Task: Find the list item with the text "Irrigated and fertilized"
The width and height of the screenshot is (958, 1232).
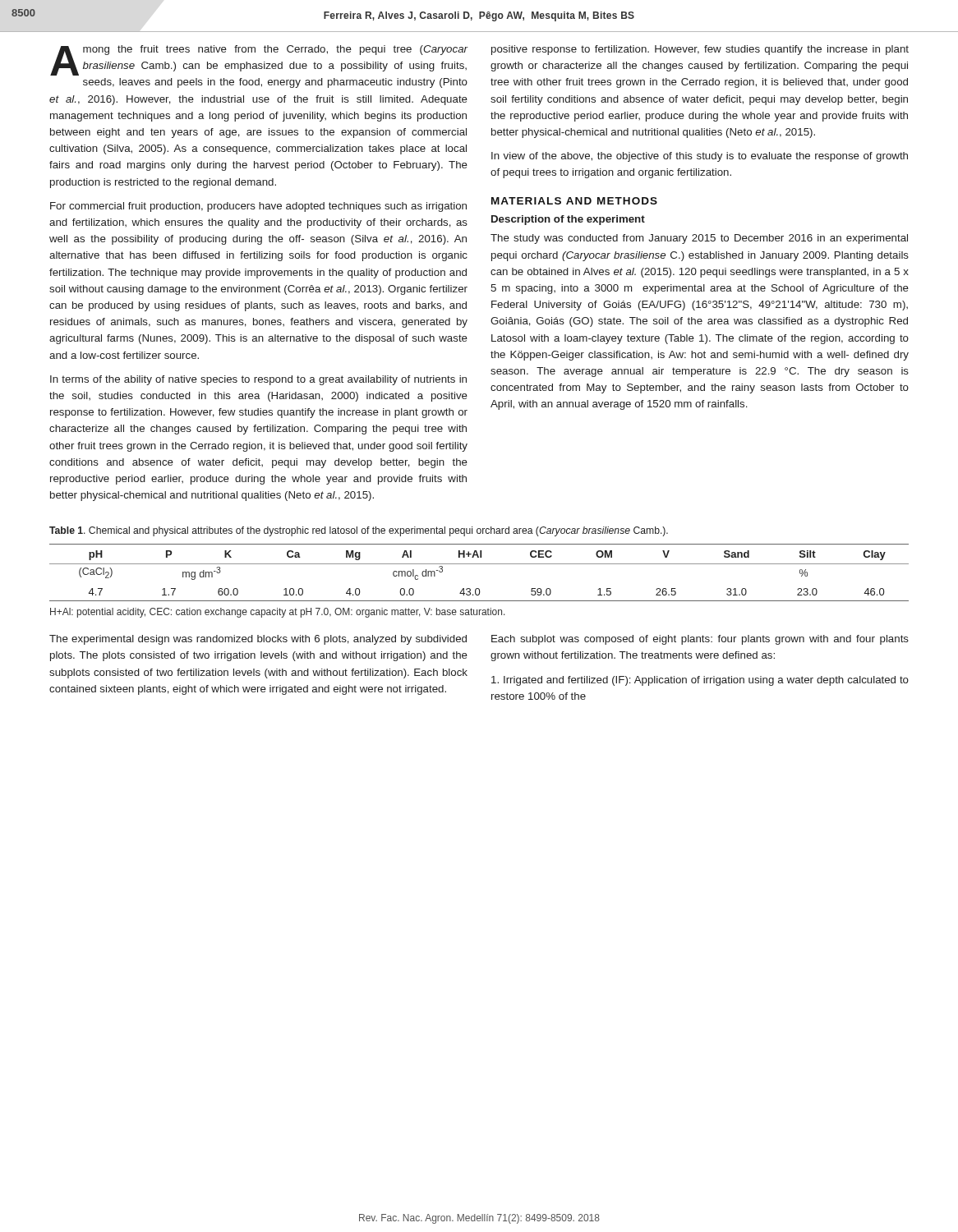Action: click(x=700, y=688)
